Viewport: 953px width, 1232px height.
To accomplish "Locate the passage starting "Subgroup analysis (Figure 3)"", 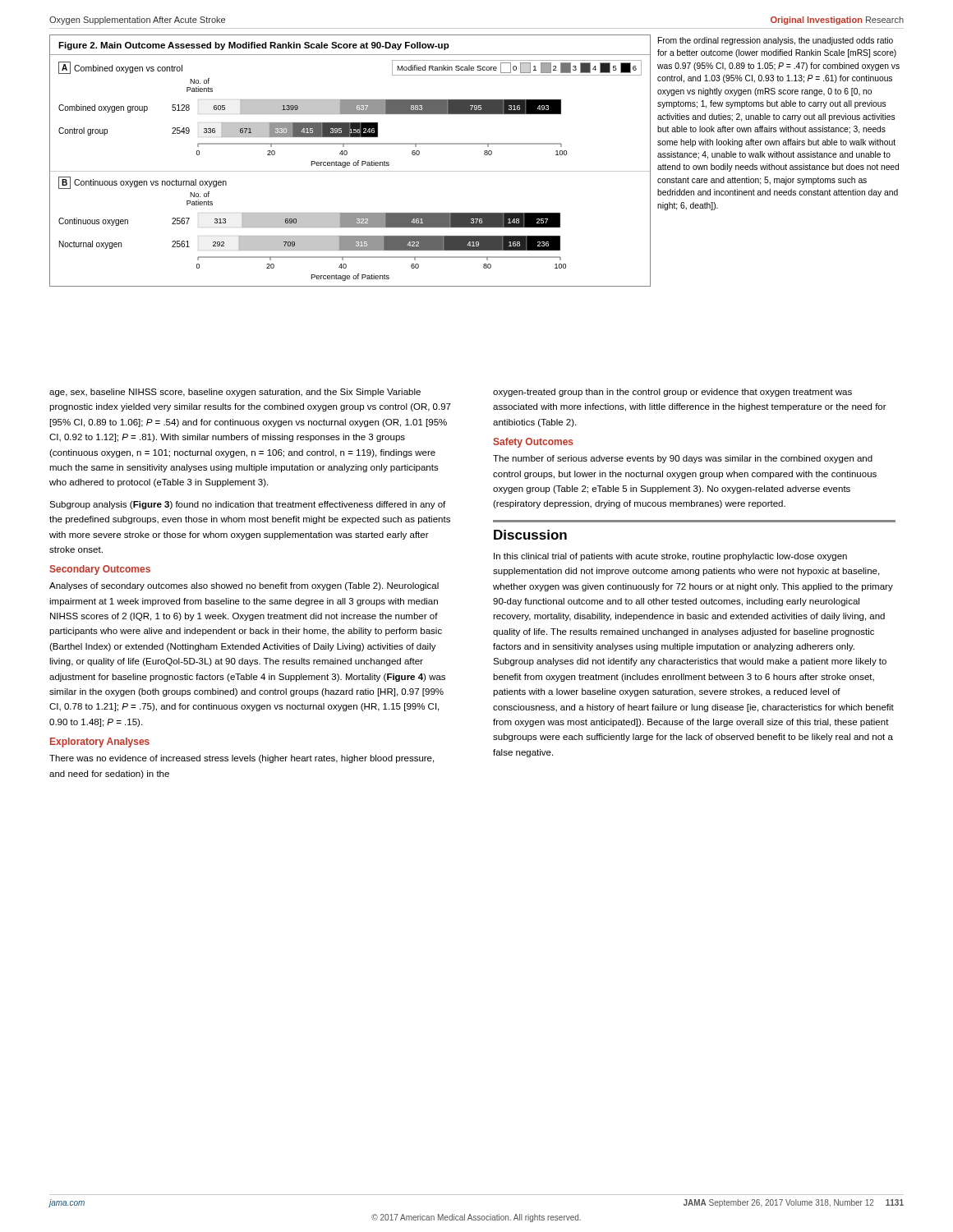I will click(x=250, y=527).
